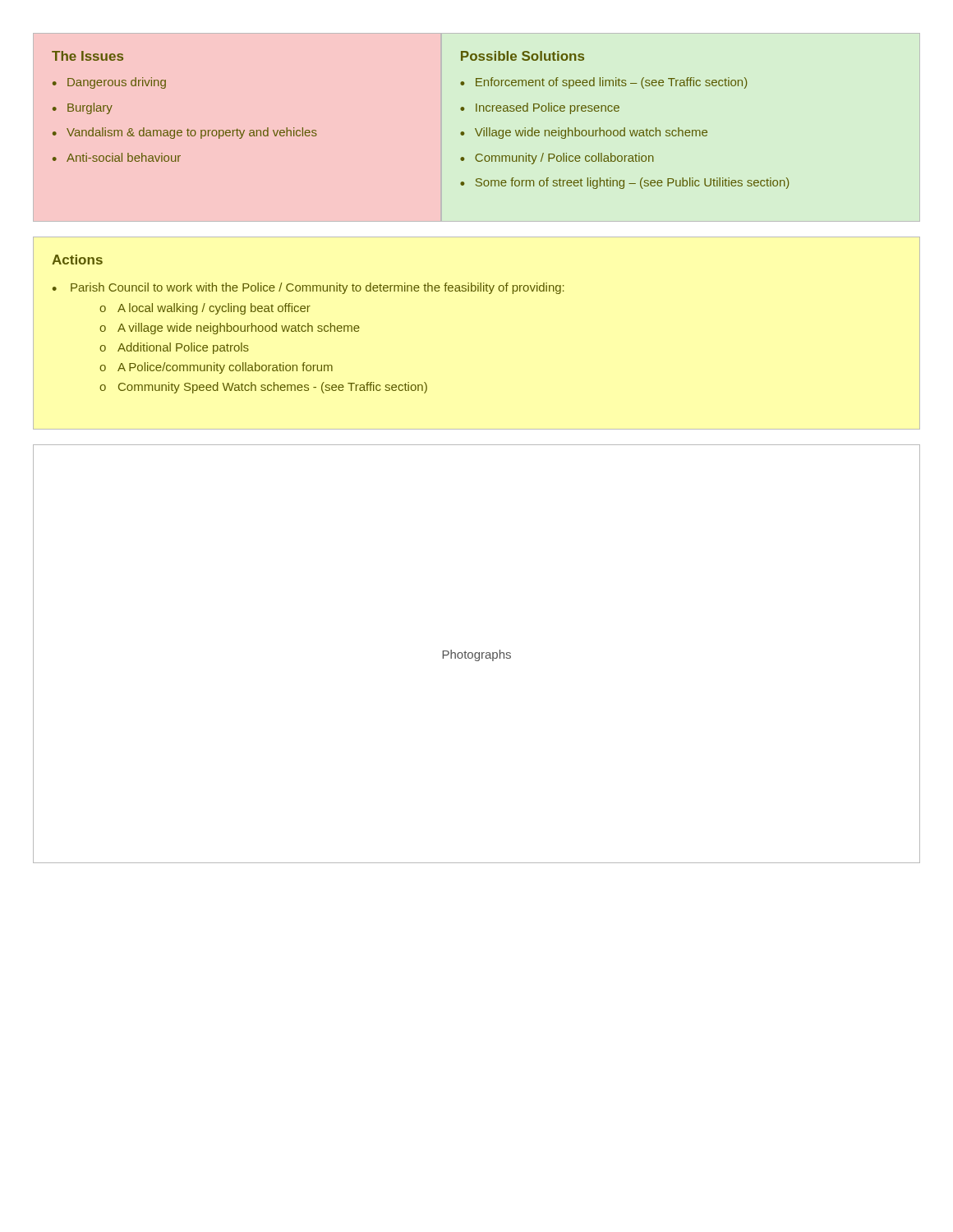The image size is (953, 1232).
Task: Find the list item with the text "•Some form of street lighting – (see Public"
Action: tap(681, 184)
